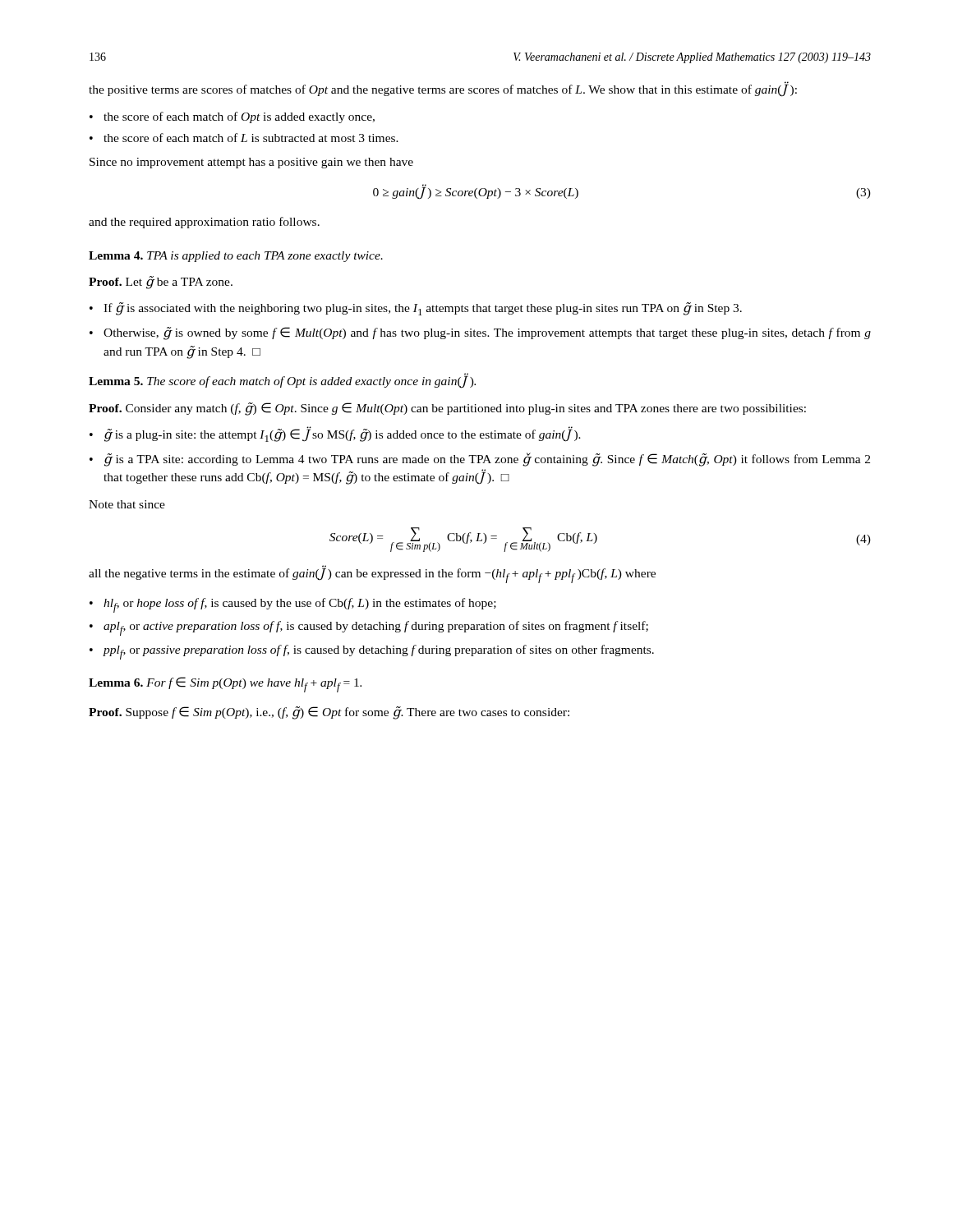Where is the passage that starts "Since no improvement"?
The height and width of the screenshot is (1232, 953).
(251, 163)
